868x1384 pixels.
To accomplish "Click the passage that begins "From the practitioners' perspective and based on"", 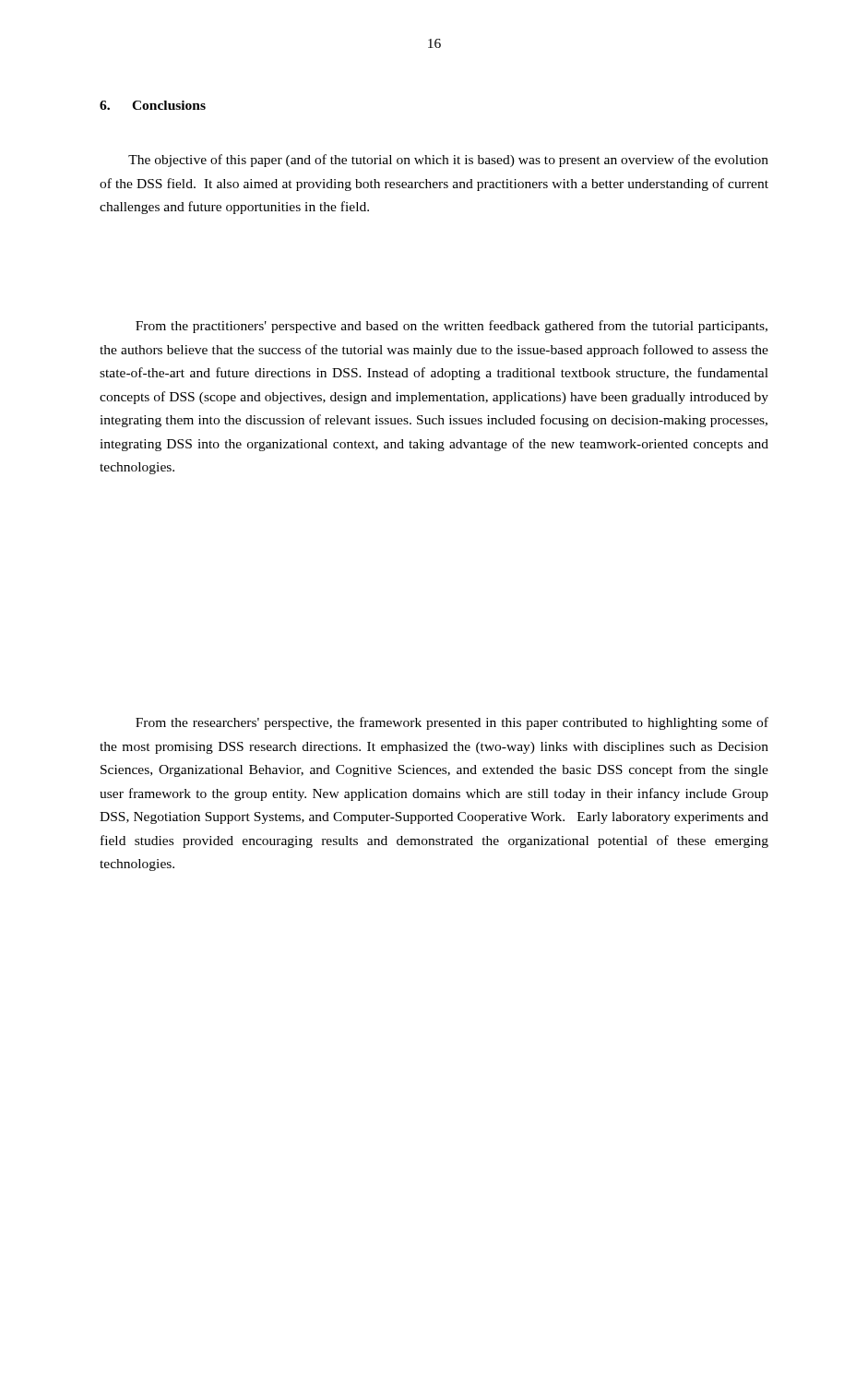I will pos(434,396).
